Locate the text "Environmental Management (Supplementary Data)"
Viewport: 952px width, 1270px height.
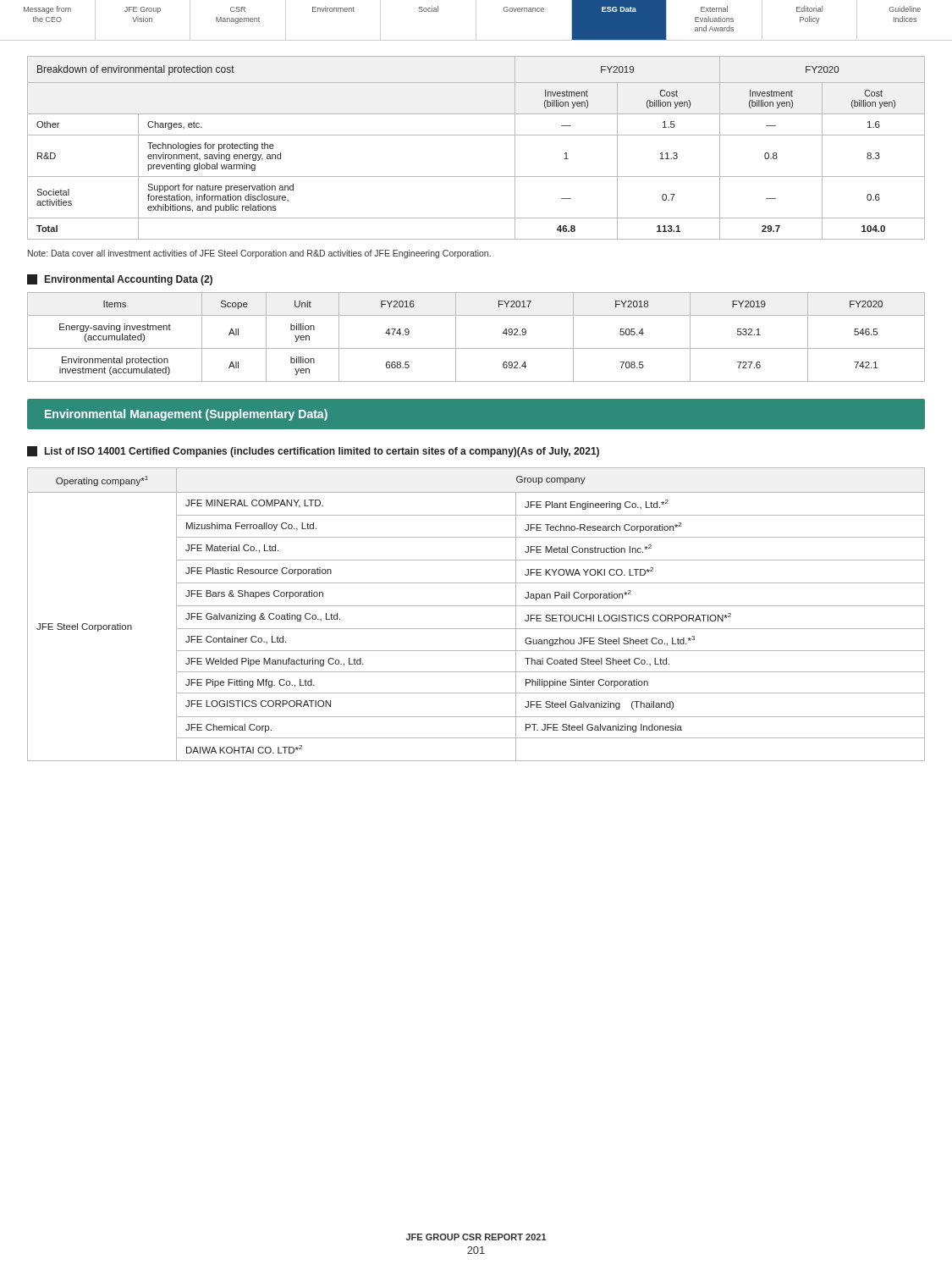click(476, 414)
